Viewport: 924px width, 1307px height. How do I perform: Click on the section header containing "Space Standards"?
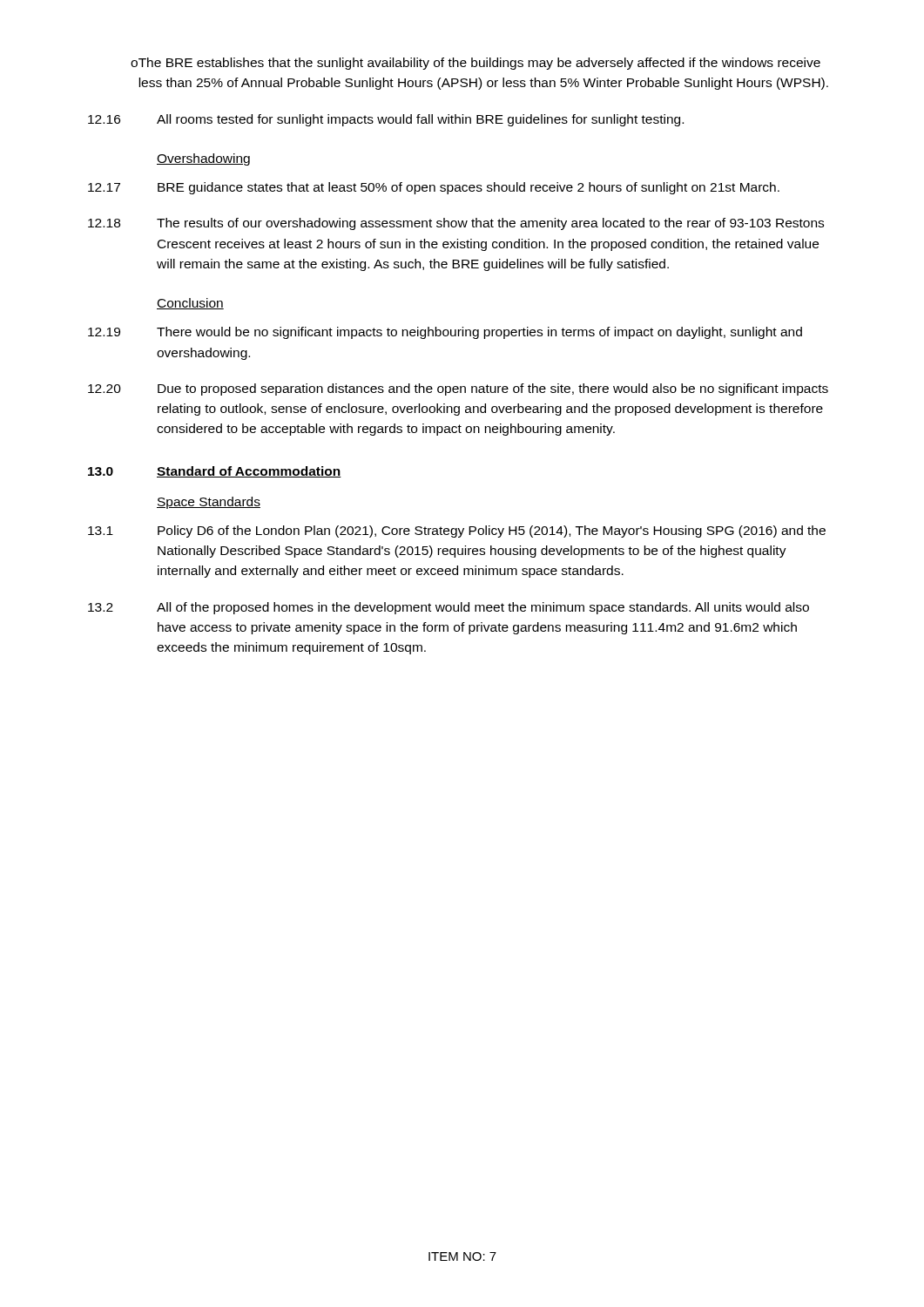click(x=209, y=501)
